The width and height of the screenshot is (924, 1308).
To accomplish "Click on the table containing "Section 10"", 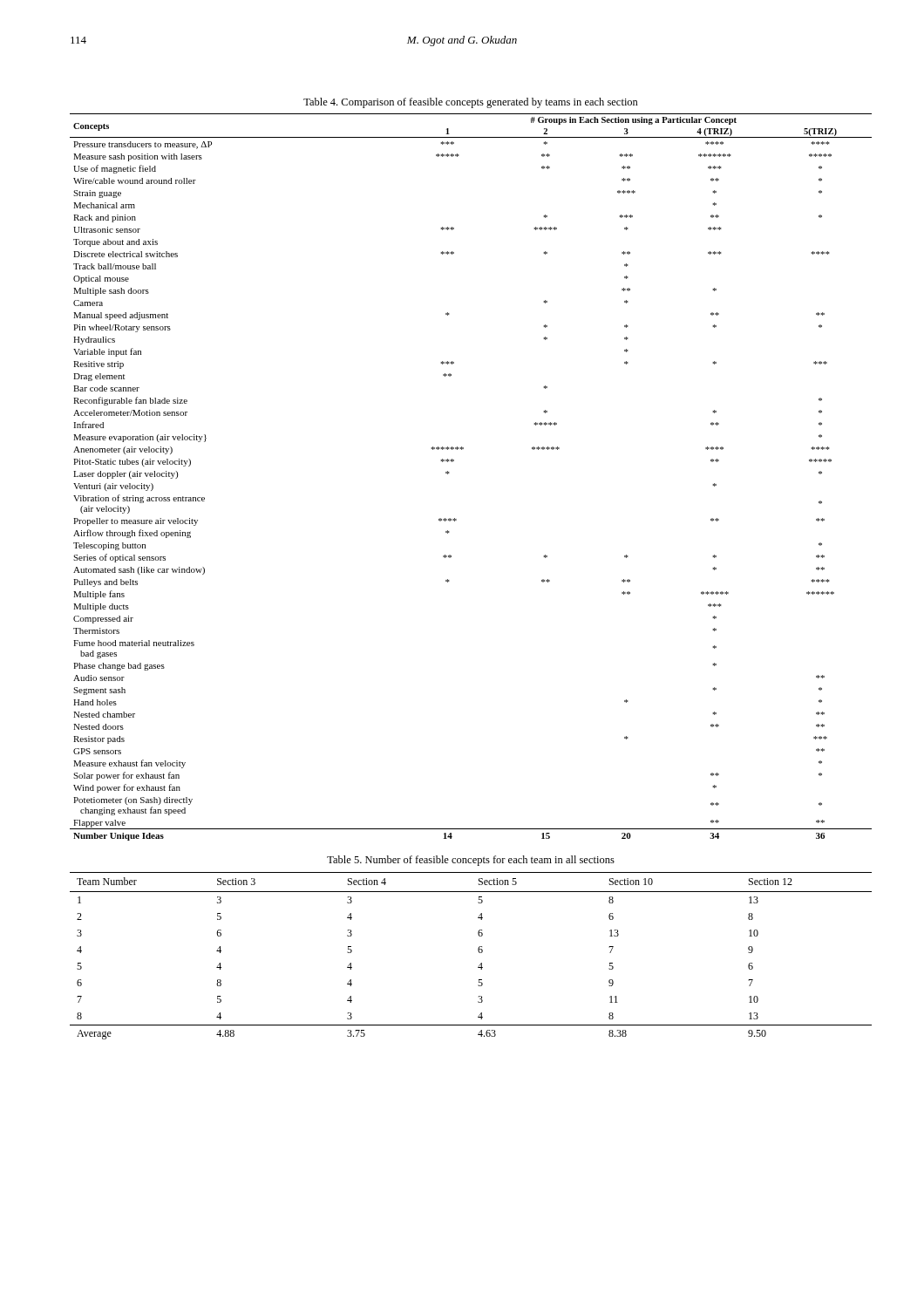I will click(x=471, y=957).
